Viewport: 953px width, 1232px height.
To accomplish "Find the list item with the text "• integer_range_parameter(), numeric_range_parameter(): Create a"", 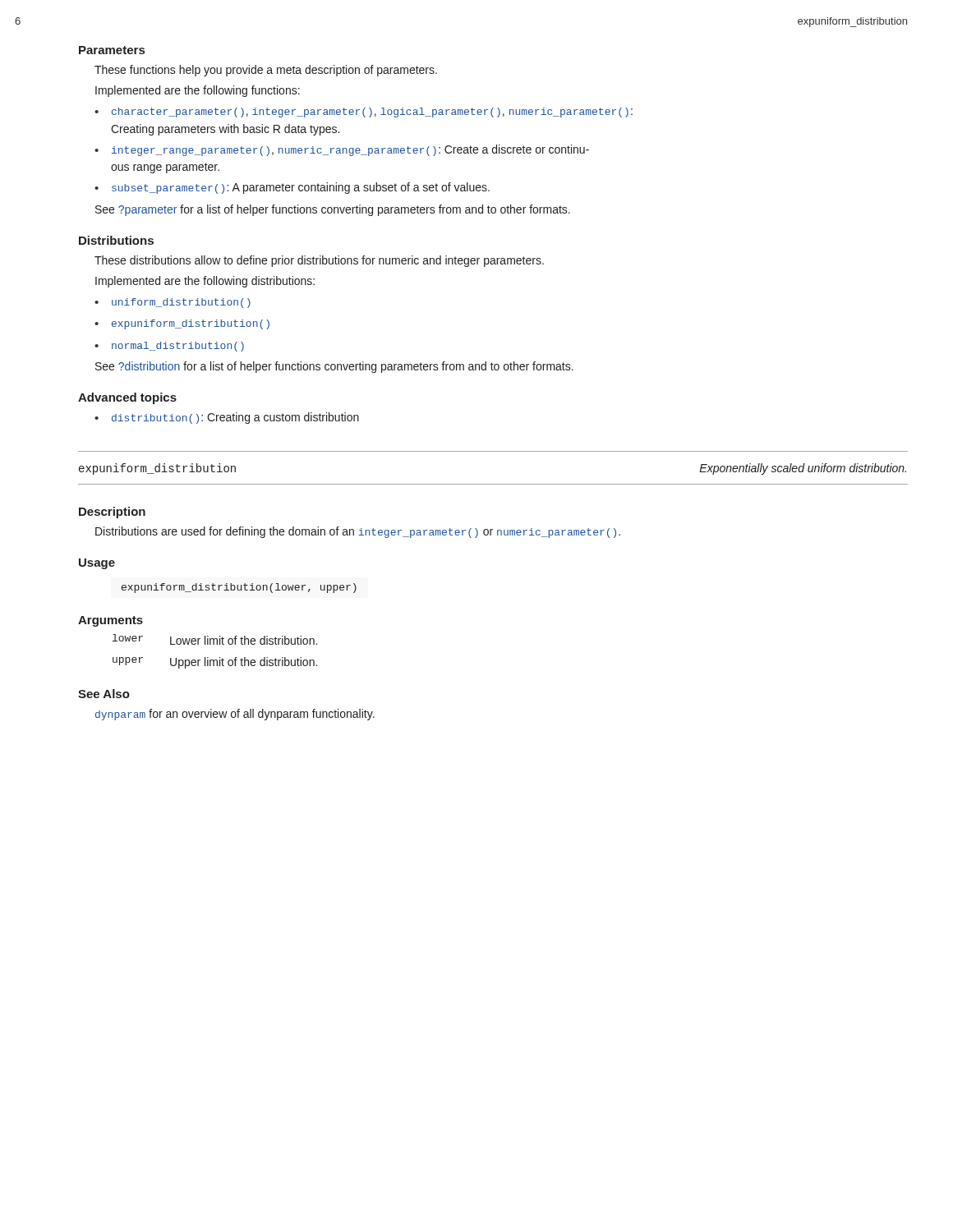I will point(342,158).
